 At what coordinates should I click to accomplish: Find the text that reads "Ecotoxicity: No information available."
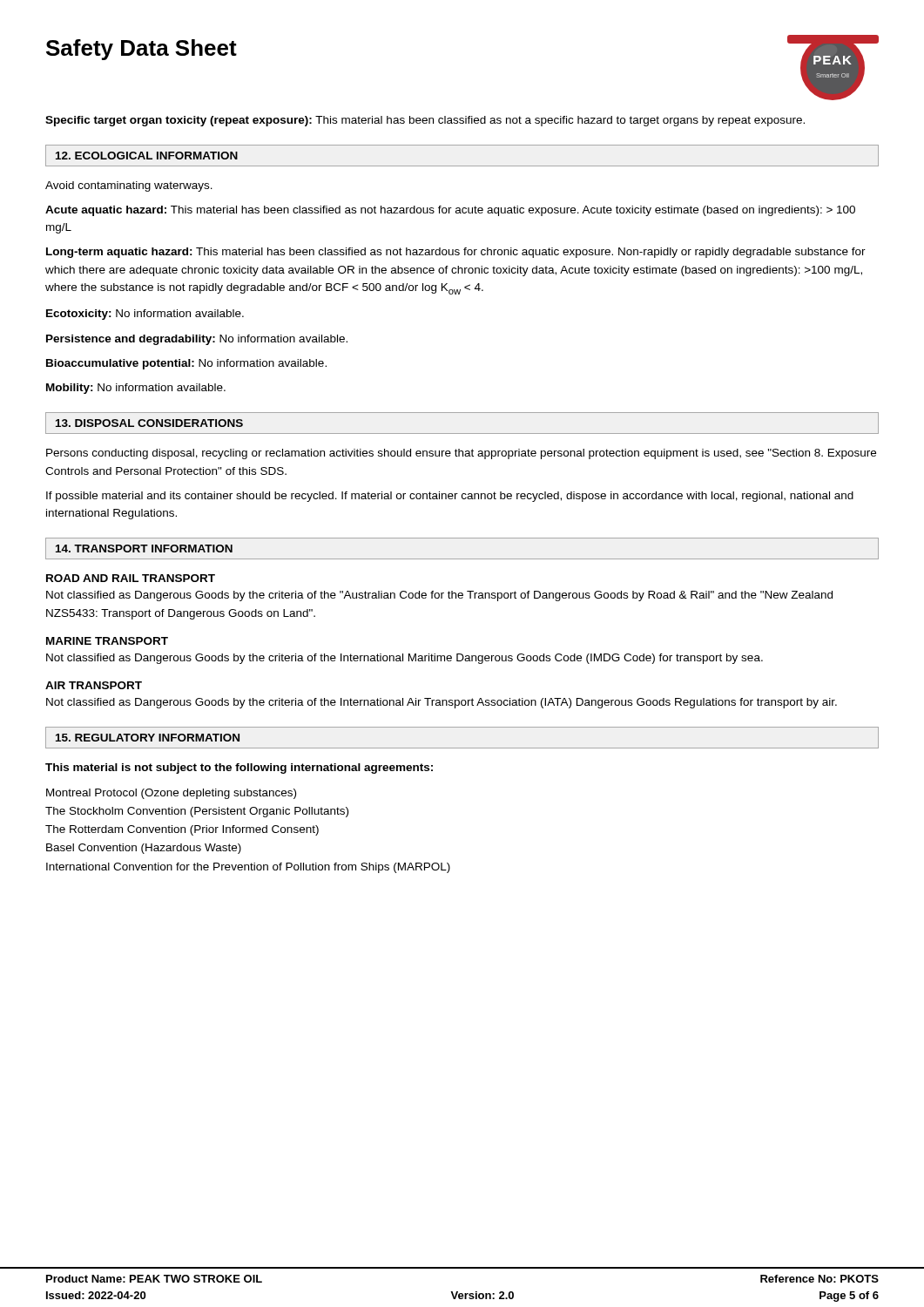pos(145,314)
